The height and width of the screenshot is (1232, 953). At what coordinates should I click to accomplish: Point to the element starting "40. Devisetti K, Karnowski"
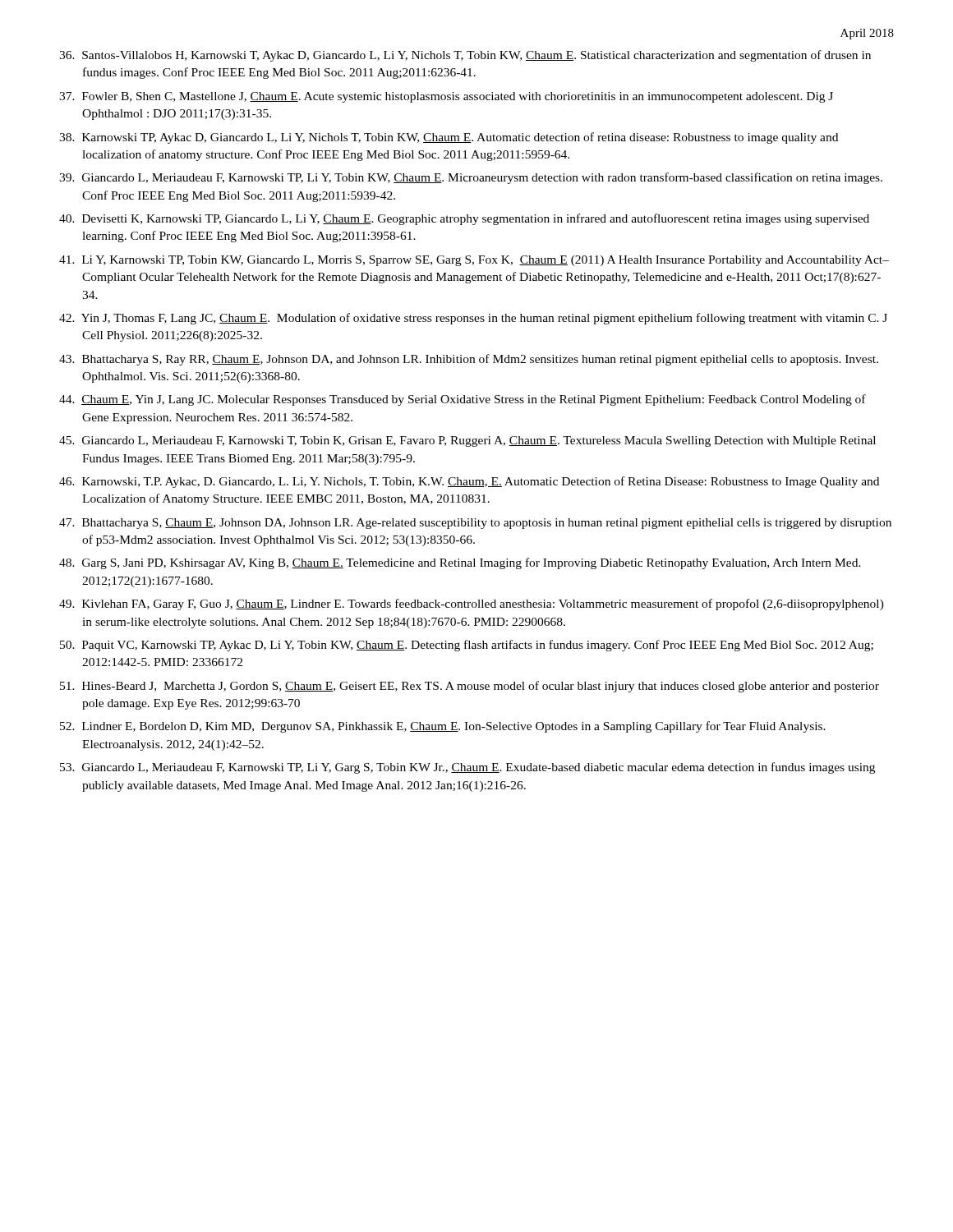[x=464, y=227]
